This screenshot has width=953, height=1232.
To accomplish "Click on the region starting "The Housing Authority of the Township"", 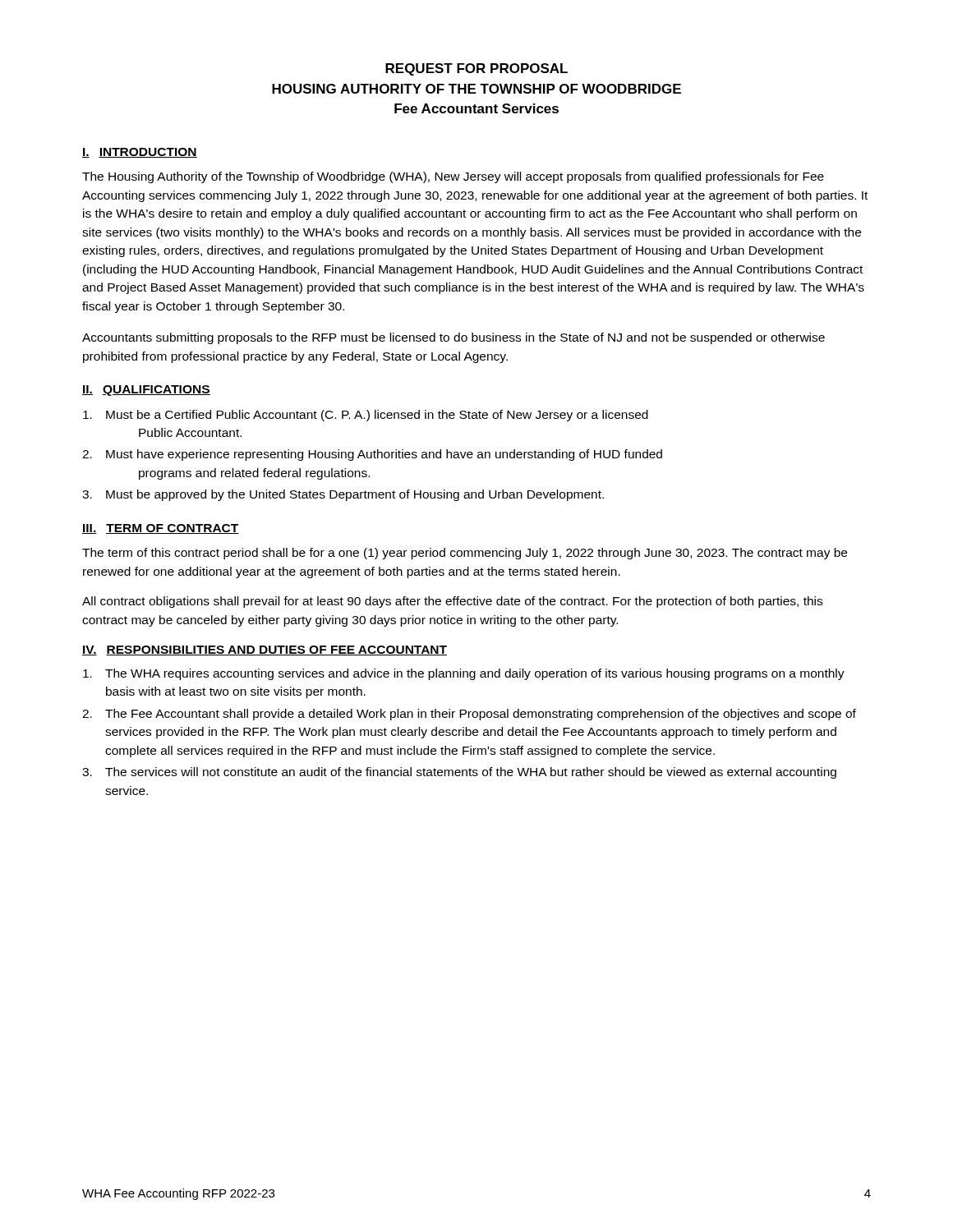I will tap(475, 241).
